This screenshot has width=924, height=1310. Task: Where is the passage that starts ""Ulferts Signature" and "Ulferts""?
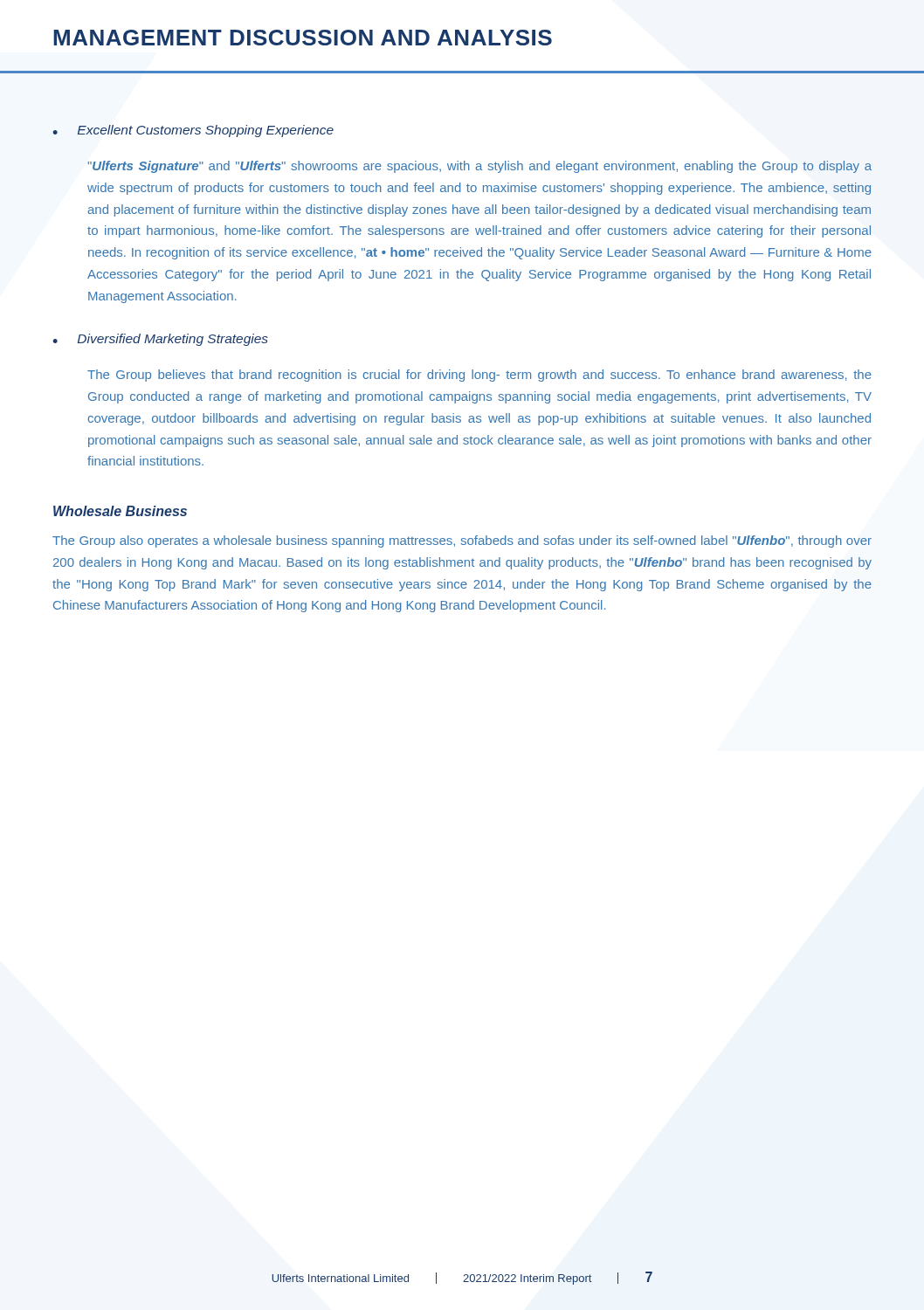[x=479, y=231]
